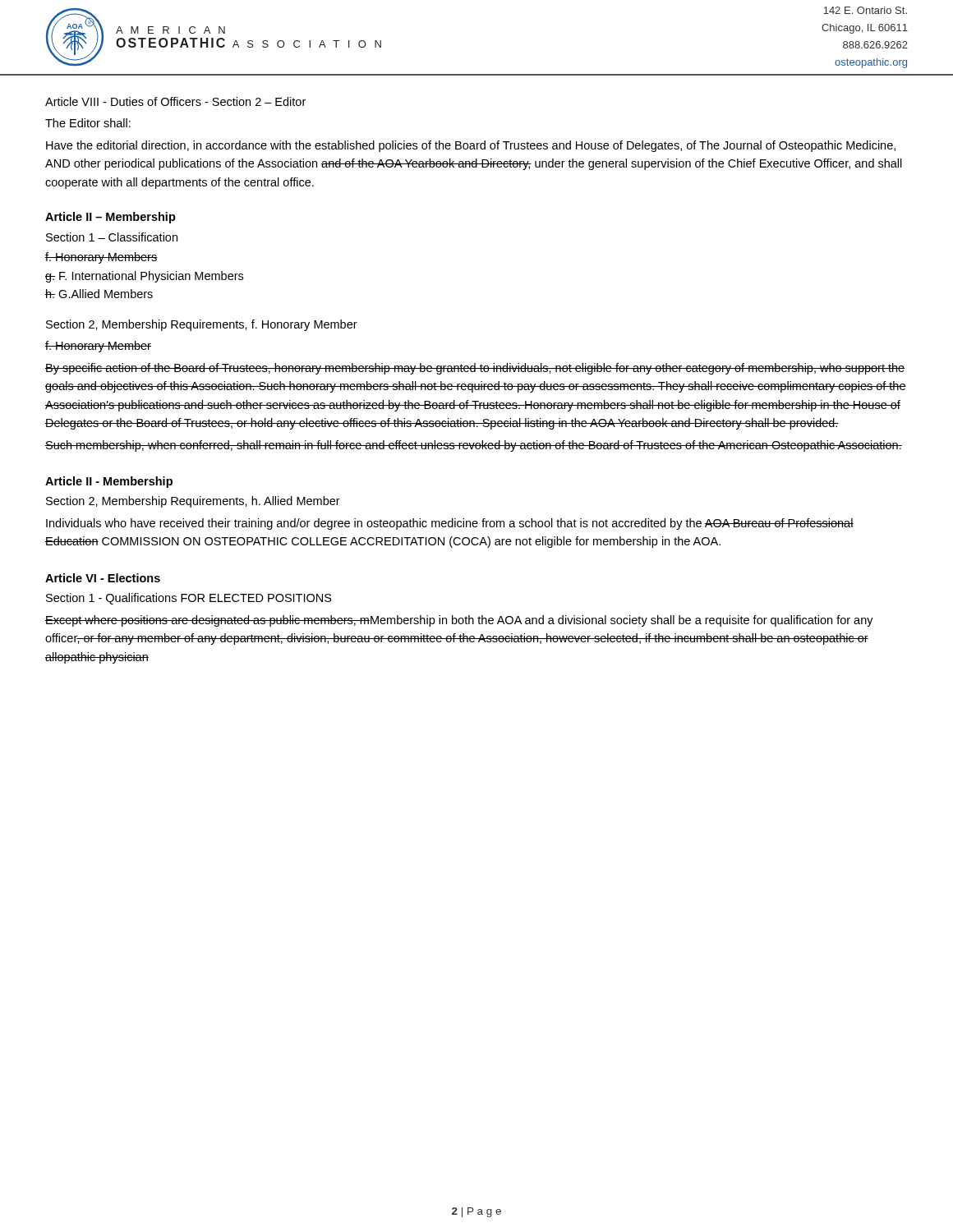
Task: Click where it says "h. G.Allied Members"
Action: [99, 294]
